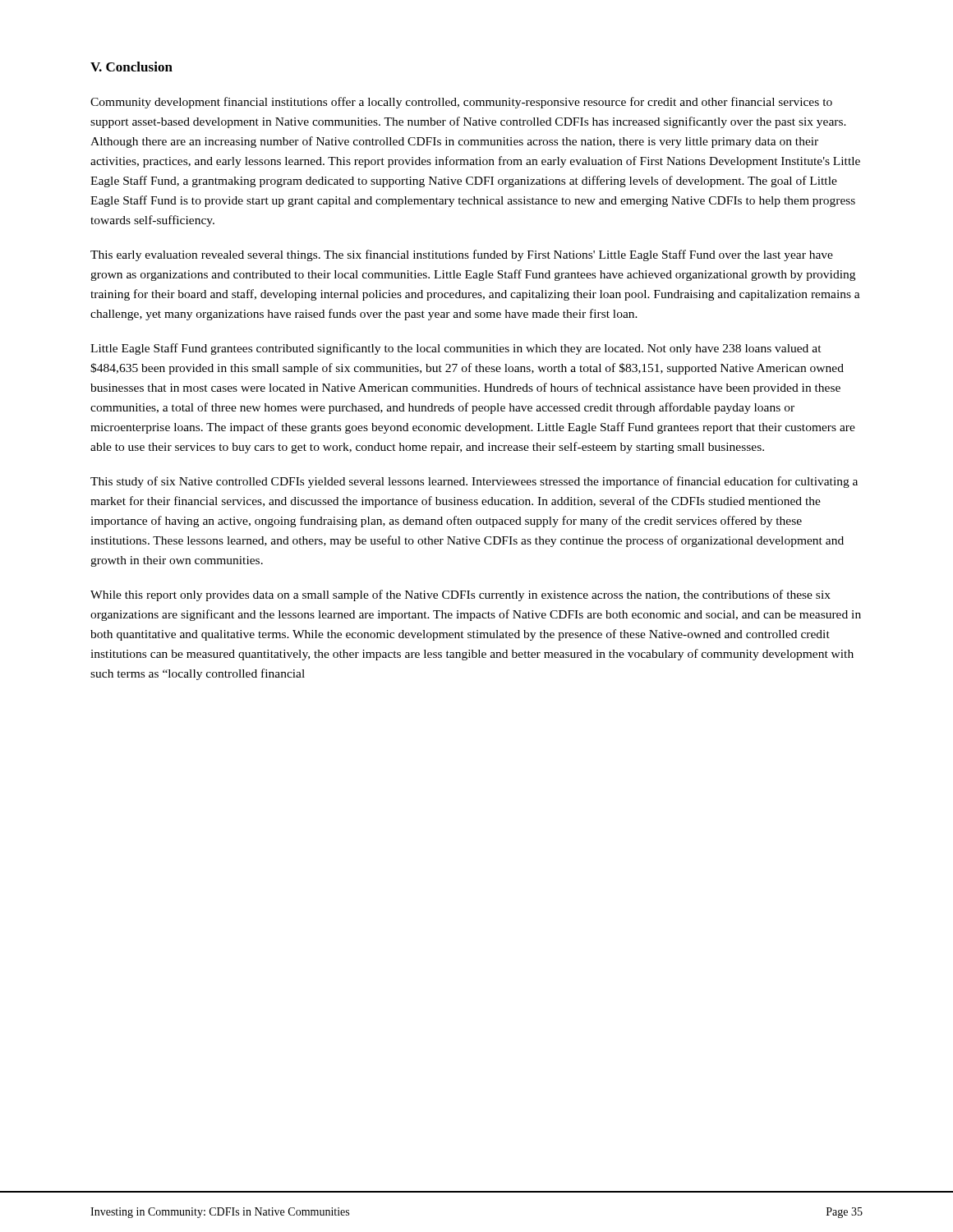The image size is (953, 1232).
Task: Find the block on this page that starts "This early evaluation revealed several things."
Action: (475, 284)
